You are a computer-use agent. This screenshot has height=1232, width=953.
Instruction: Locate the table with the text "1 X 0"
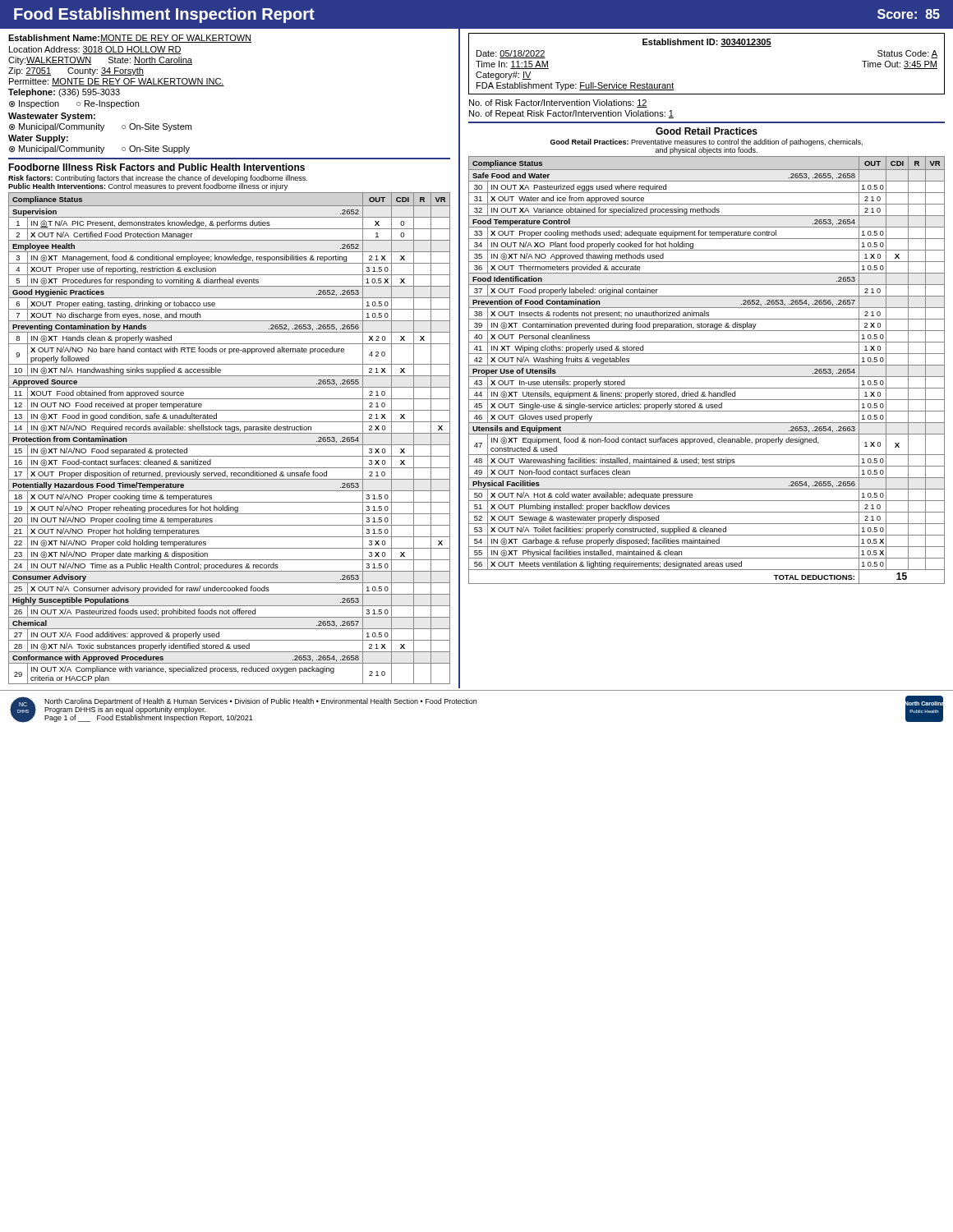[x=707, y=370]
